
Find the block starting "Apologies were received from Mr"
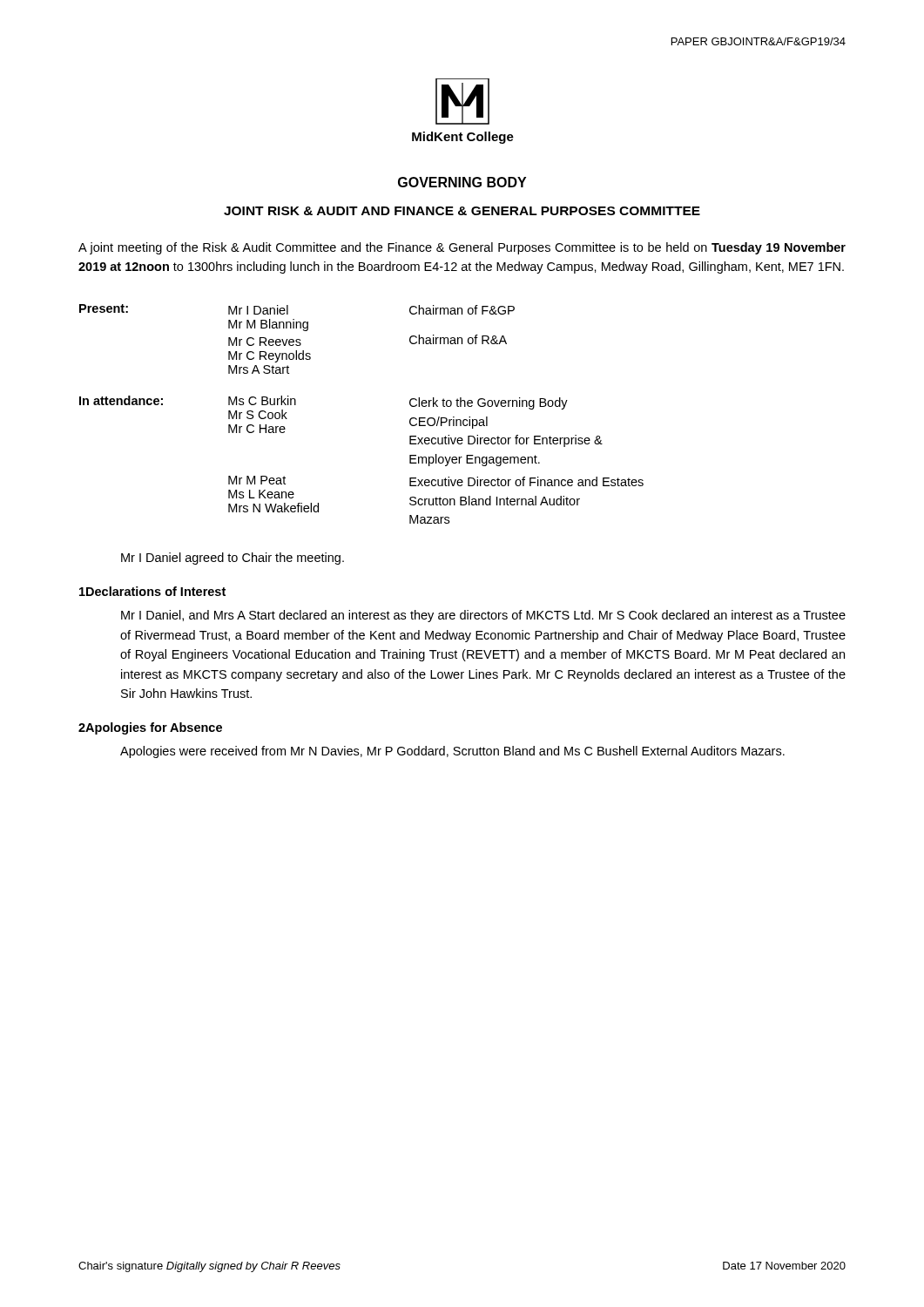(x=453, y=751)
